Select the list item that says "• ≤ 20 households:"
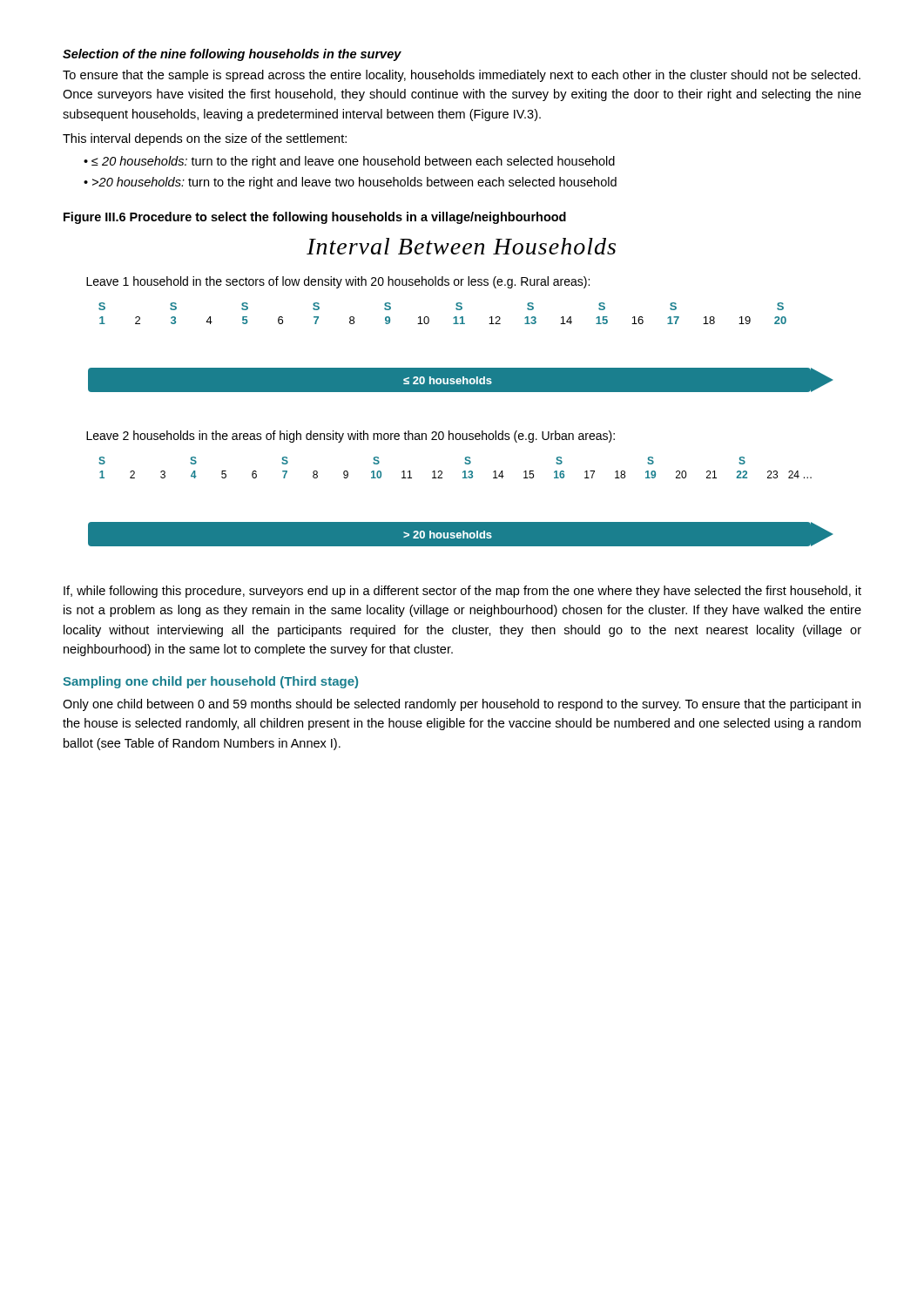This screenshot has height=1307, width=924. coord(349,161)
